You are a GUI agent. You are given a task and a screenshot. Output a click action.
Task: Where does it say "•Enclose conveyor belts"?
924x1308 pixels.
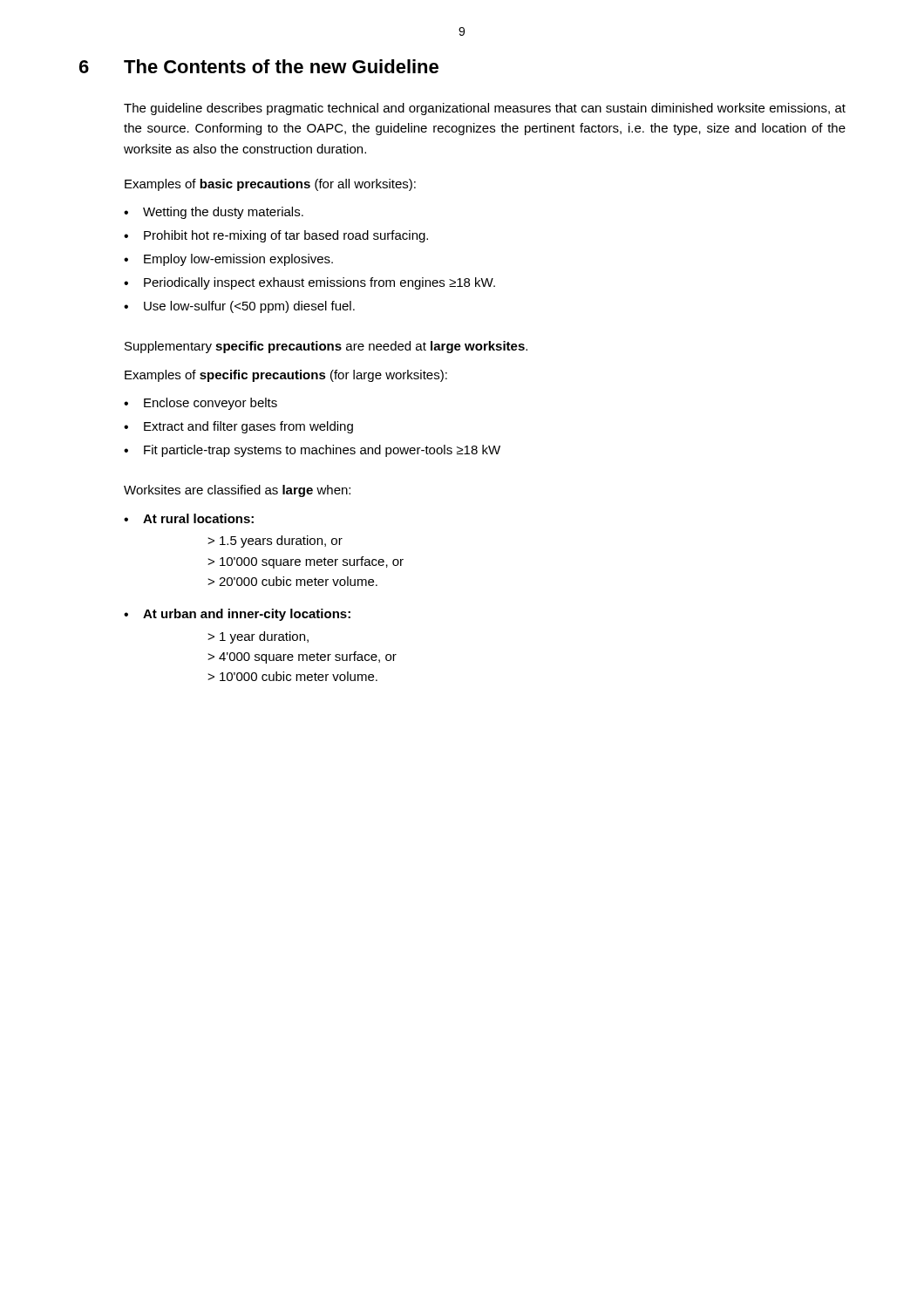(x=201, y=404)
